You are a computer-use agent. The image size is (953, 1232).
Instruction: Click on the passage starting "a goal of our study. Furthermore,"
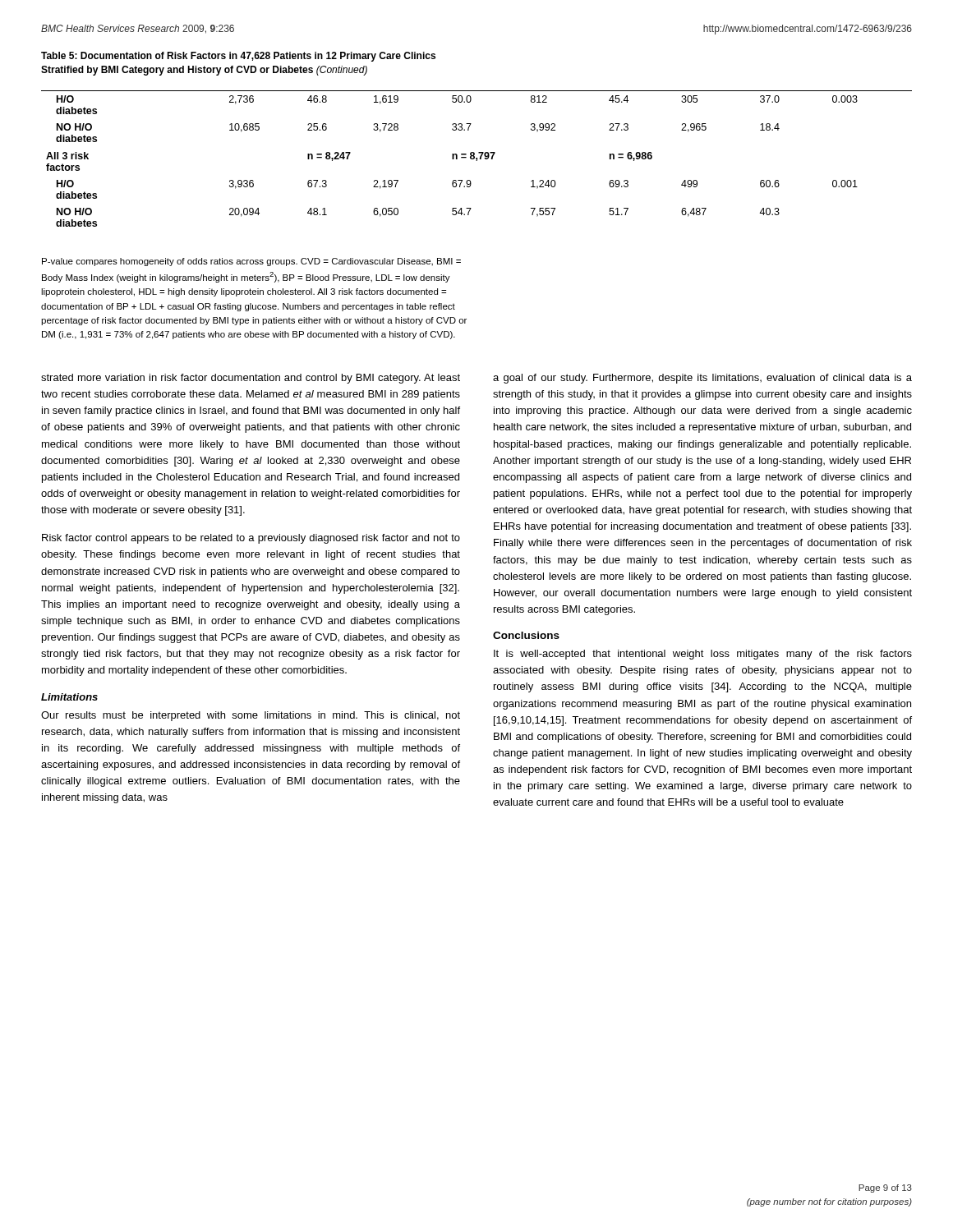coord(702,493)
